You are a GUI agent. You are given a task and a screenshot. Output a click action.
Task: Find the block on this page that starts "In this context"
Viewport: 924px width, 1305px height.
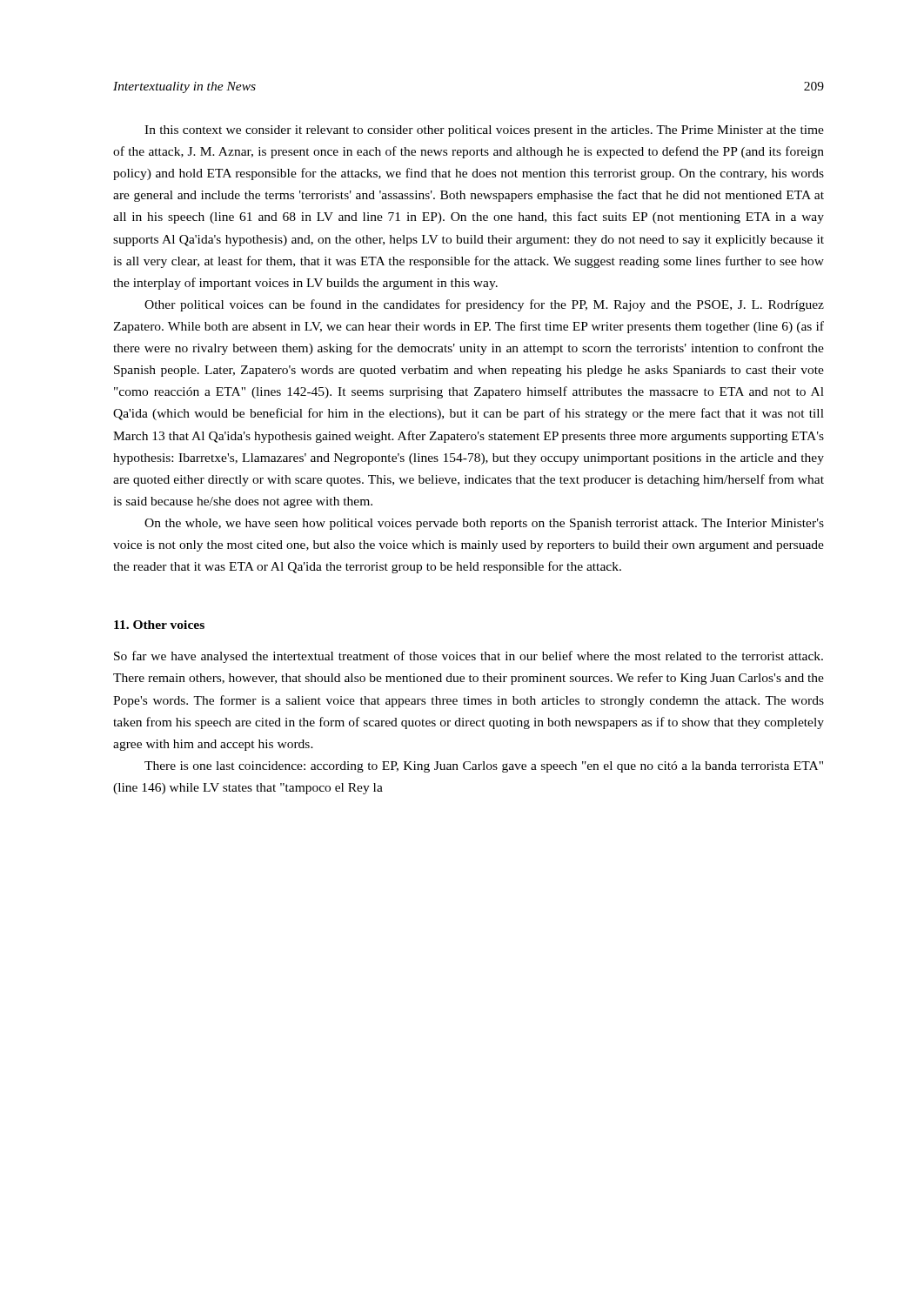469,206
